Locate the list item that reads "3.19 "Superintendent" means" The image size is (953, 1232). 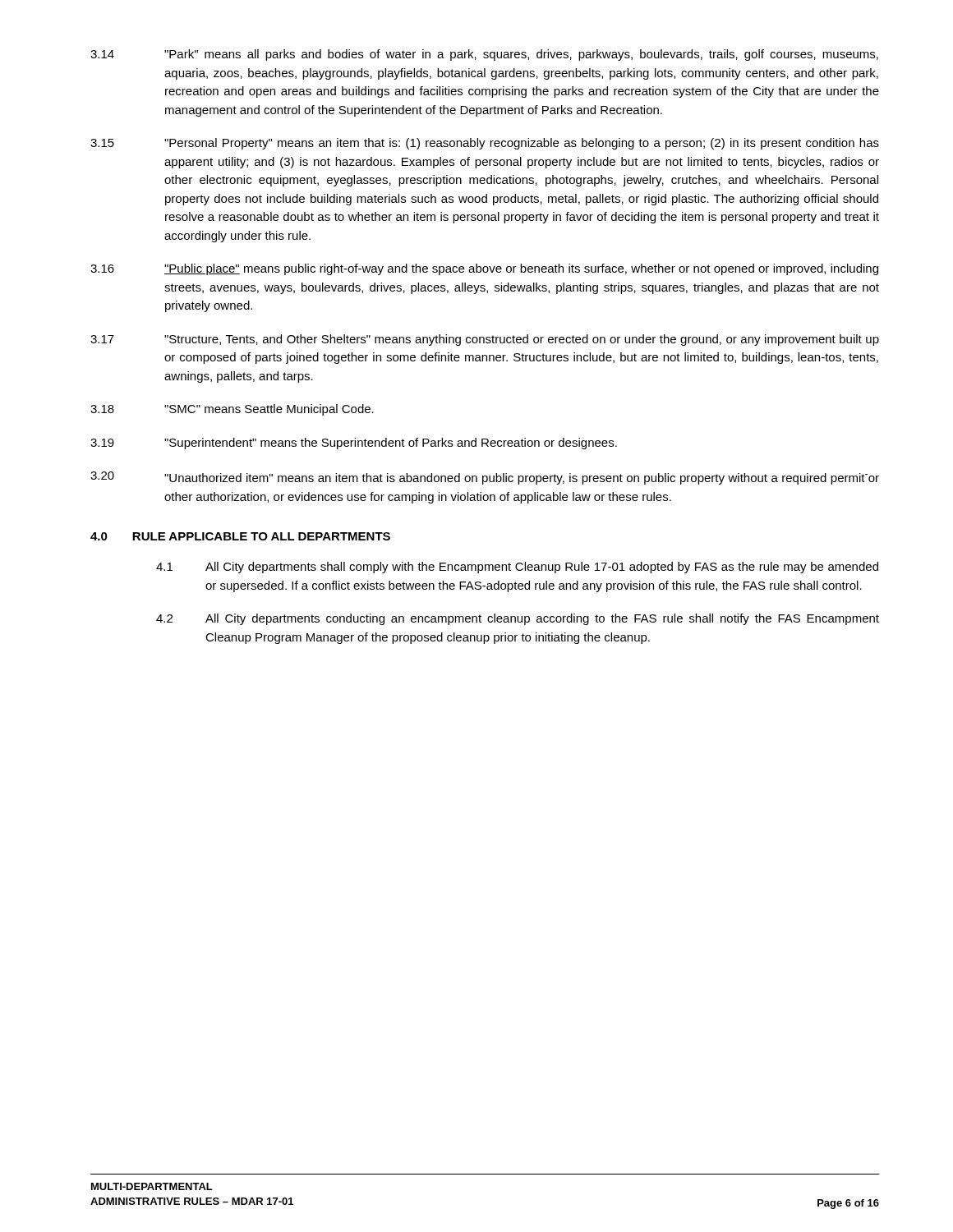(x=485, y=443)
